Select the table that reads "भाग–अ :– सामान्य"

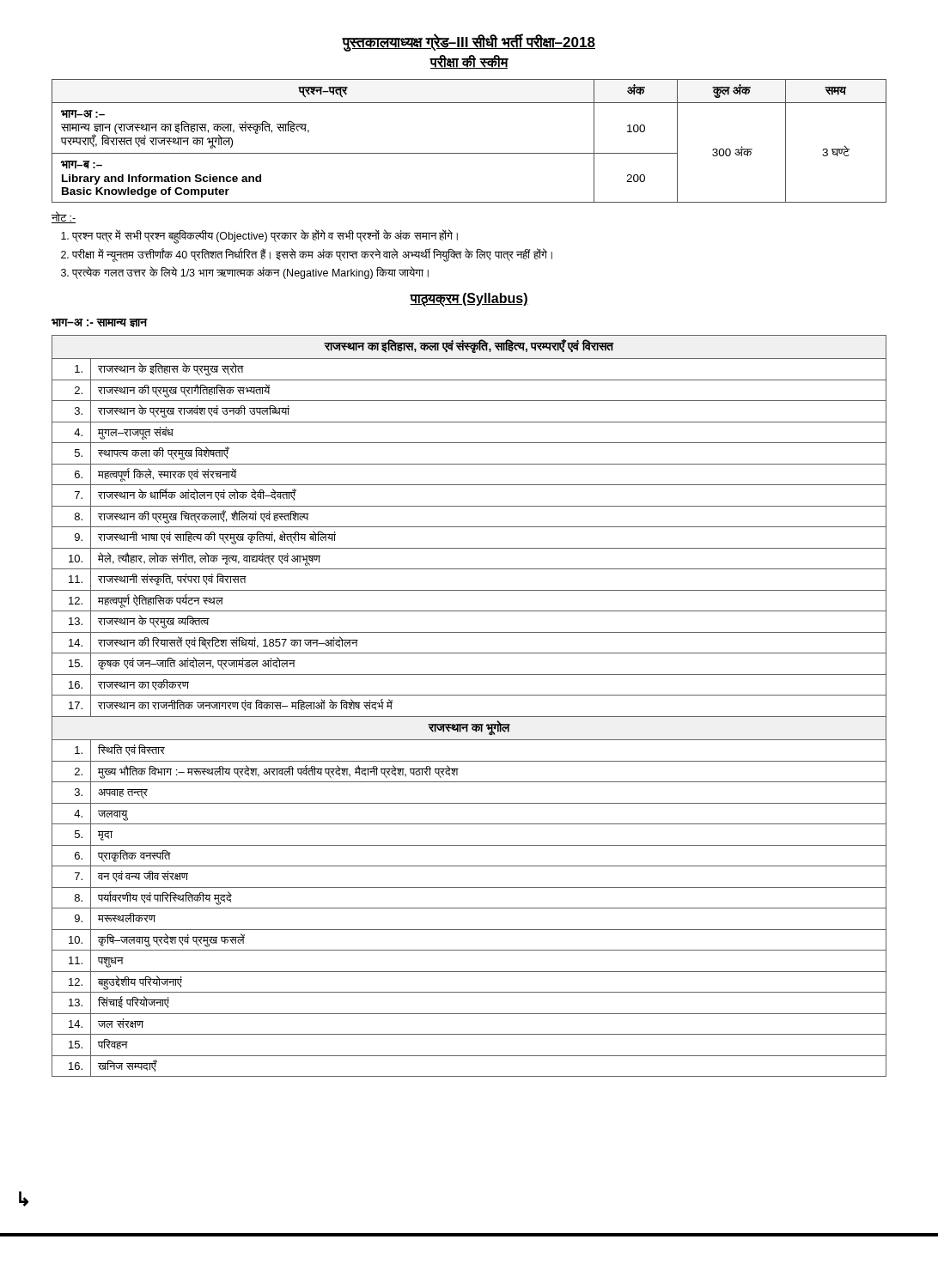point(469,141)
